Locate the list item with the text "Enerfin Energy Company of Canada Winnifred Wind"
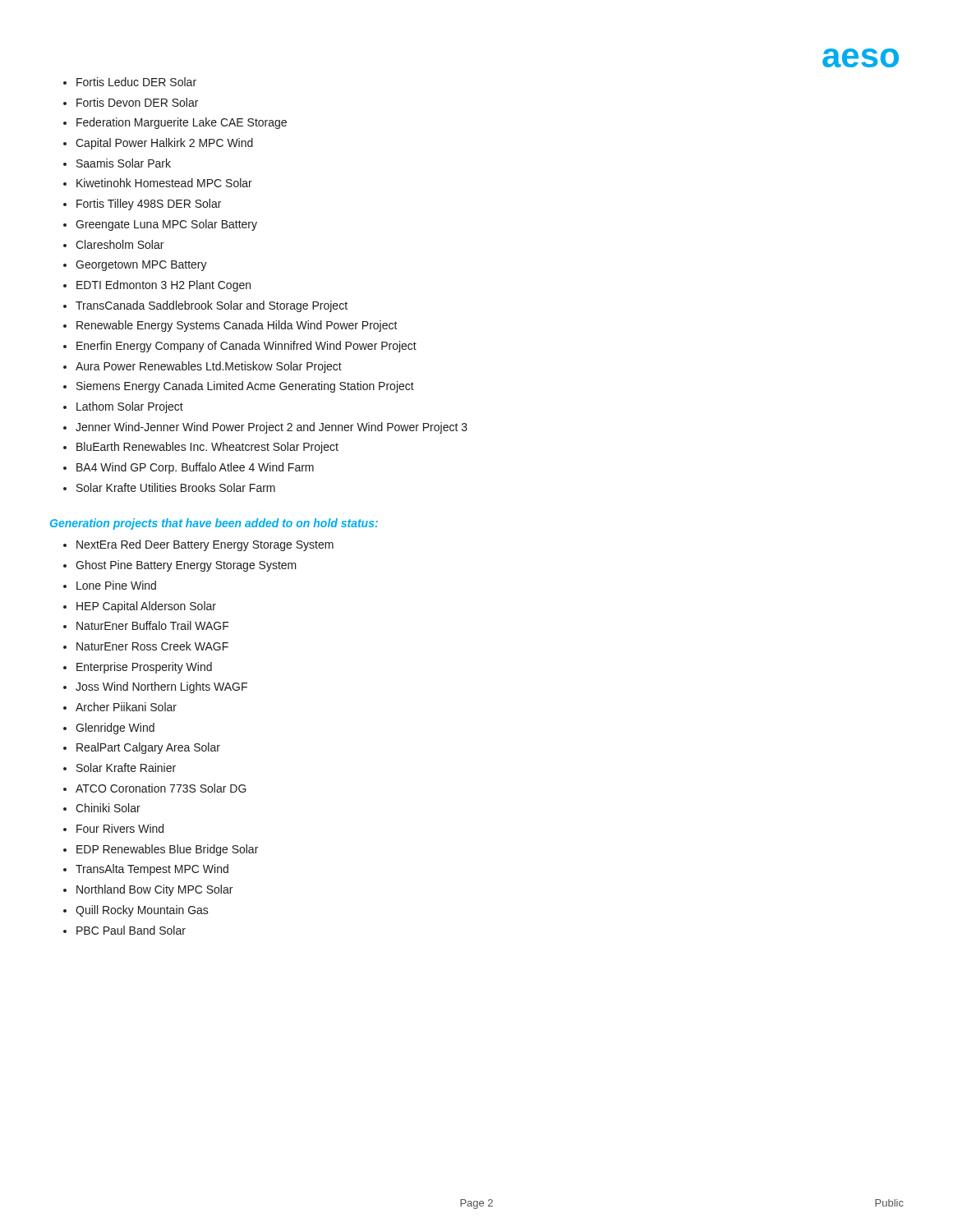Viewport: 953px width, 1232px height. [x=246, y=347]
